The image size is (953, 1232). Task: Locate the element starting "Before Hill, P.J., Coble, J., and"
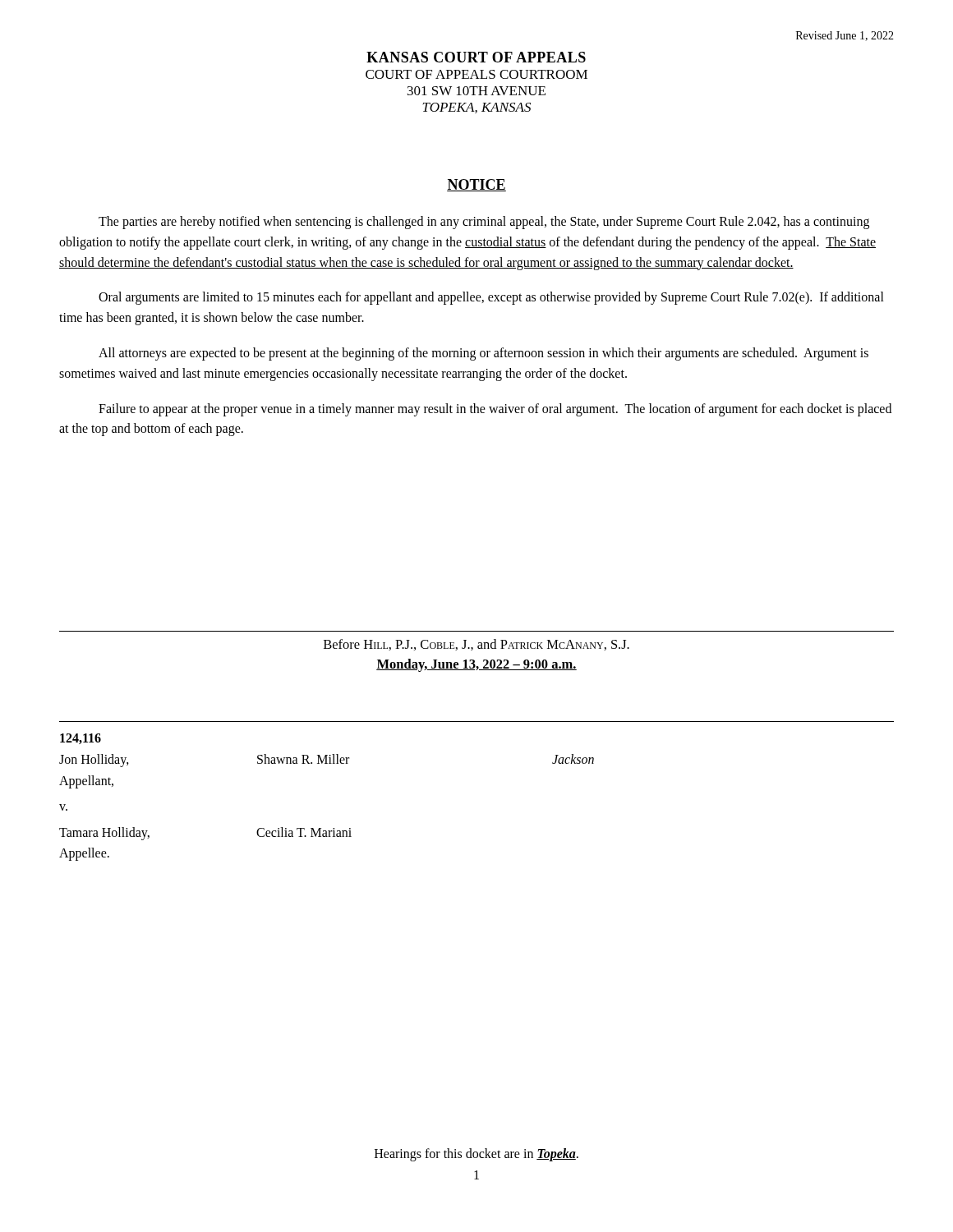point(476,655)
